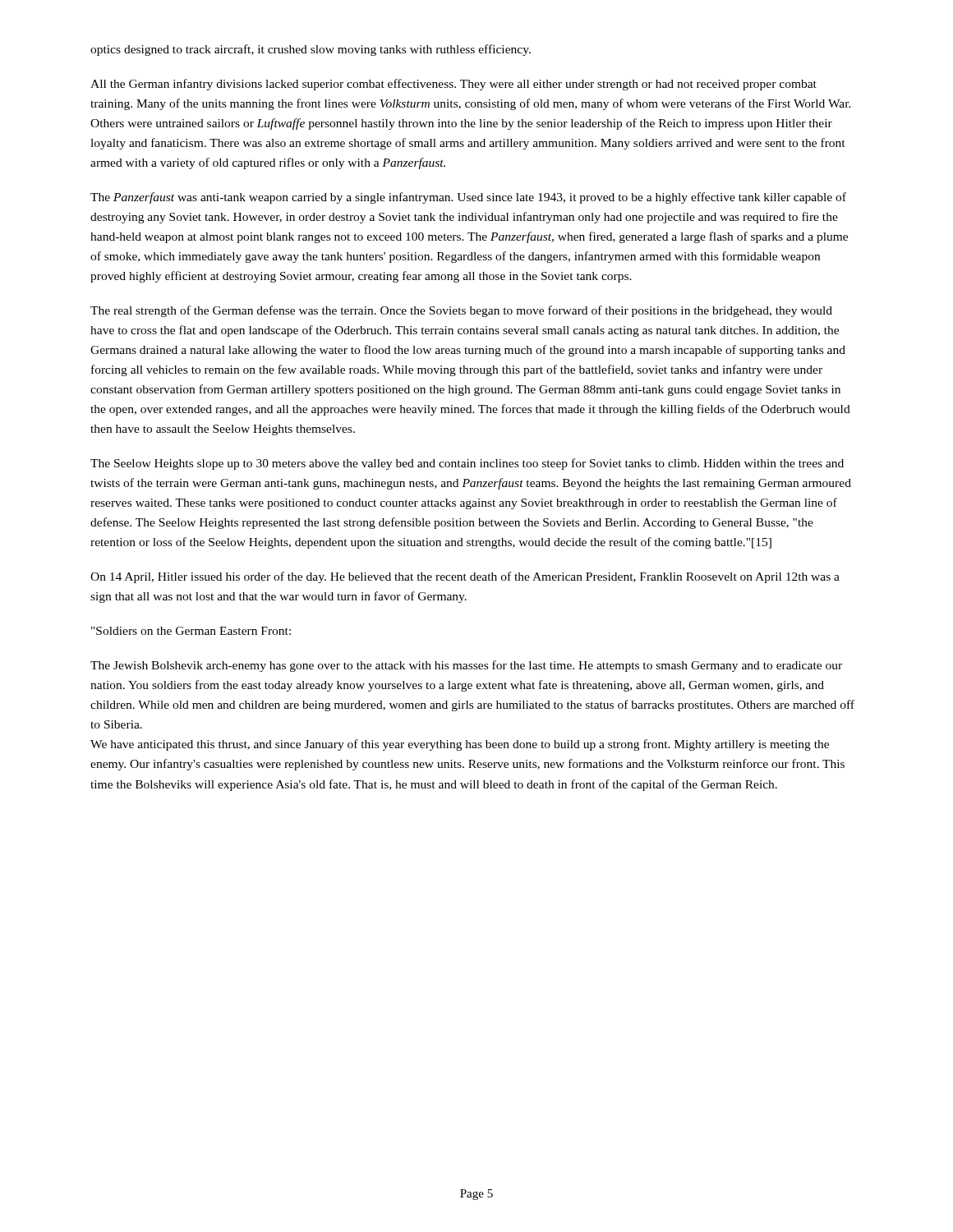Select the passage starting "The real strength"

coord(470,369)
